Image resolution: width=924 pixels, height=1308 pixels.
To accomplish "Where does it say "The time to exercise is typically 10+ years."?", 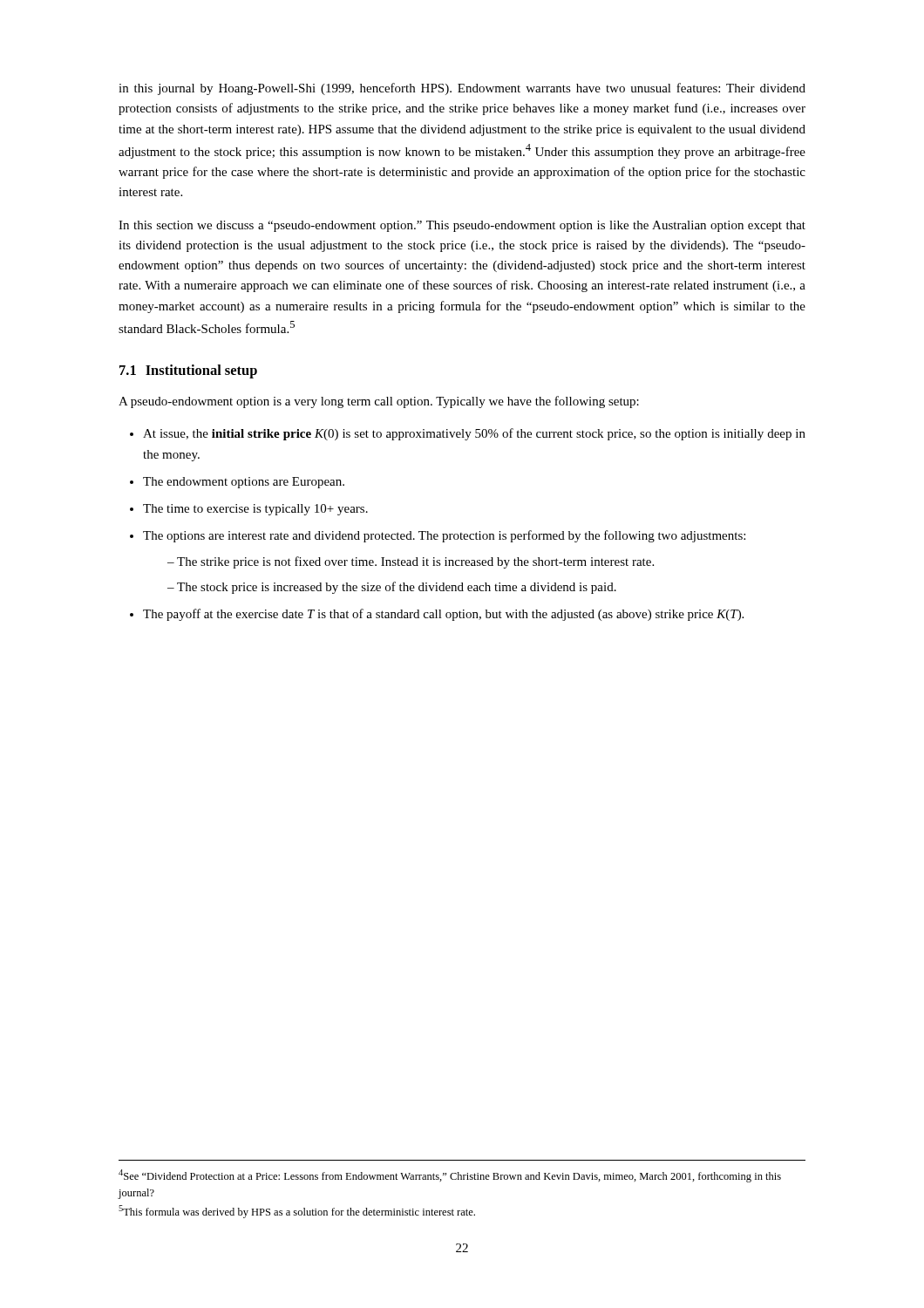I will coord(256,508).
